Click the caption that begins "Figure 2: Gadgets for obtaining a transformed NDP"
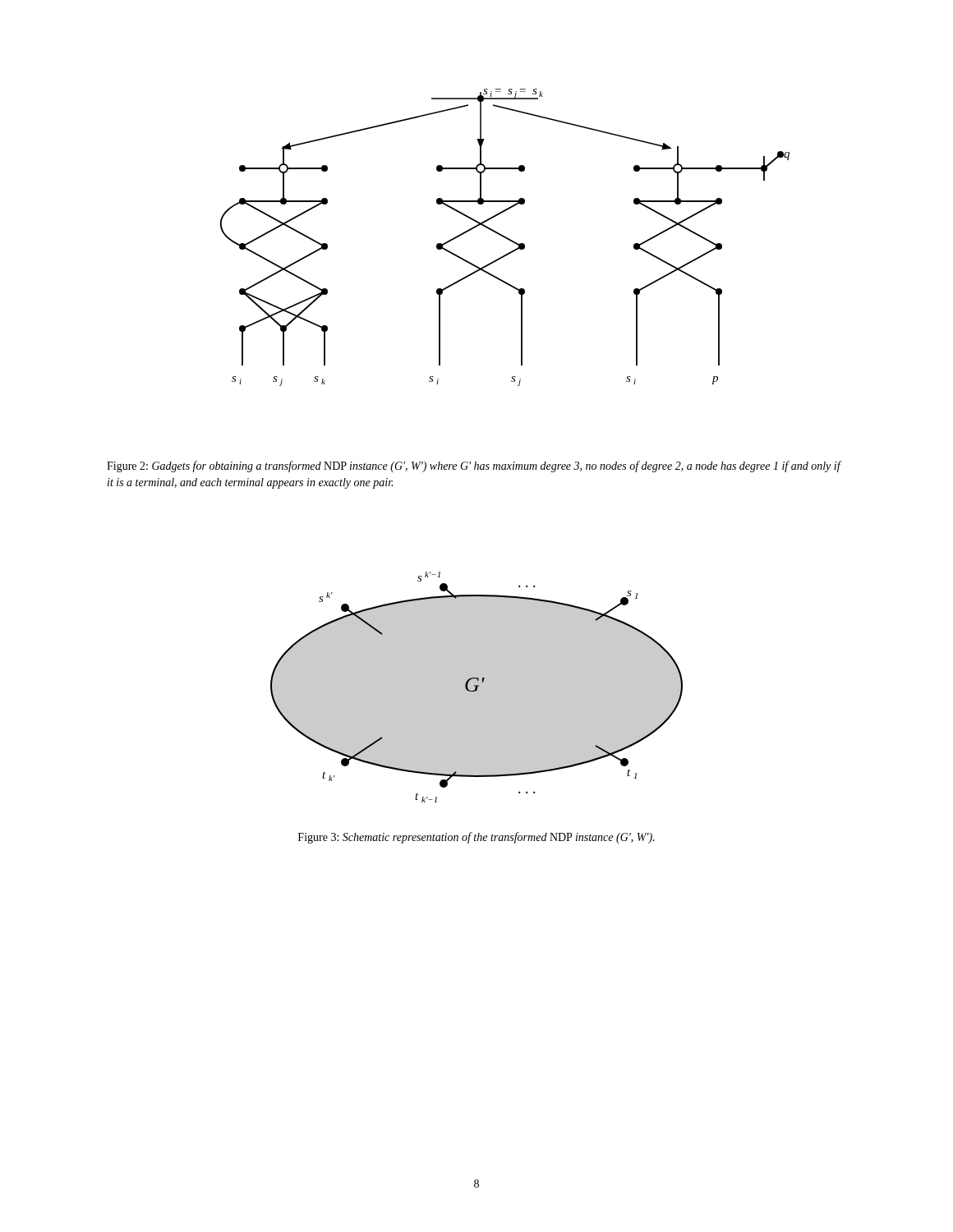The image size is (953, 1232). (x=473, y=474)
